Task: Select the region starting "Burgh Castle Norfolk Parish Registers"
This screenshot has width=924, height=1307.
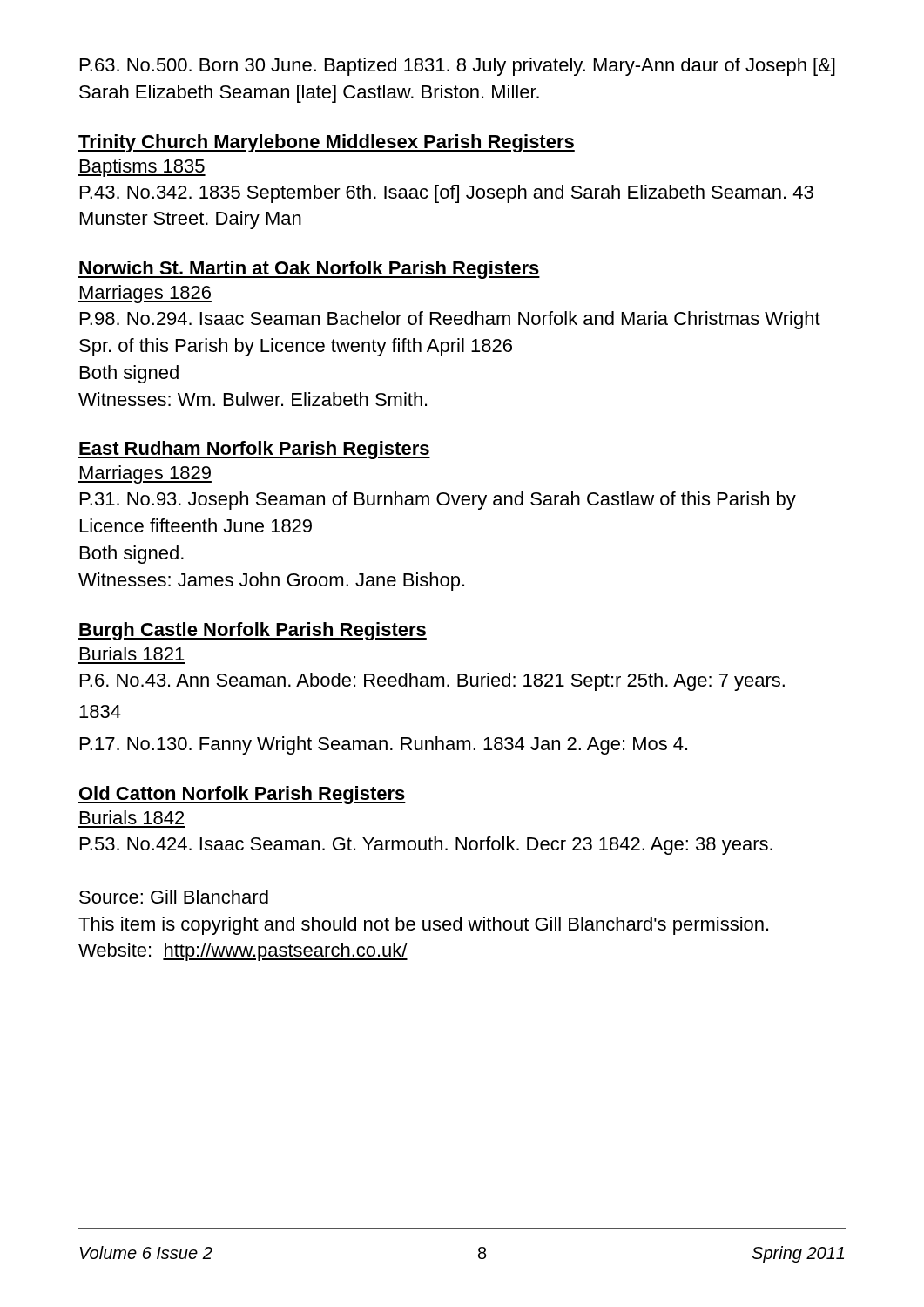Action: click(x=252, y=629)
